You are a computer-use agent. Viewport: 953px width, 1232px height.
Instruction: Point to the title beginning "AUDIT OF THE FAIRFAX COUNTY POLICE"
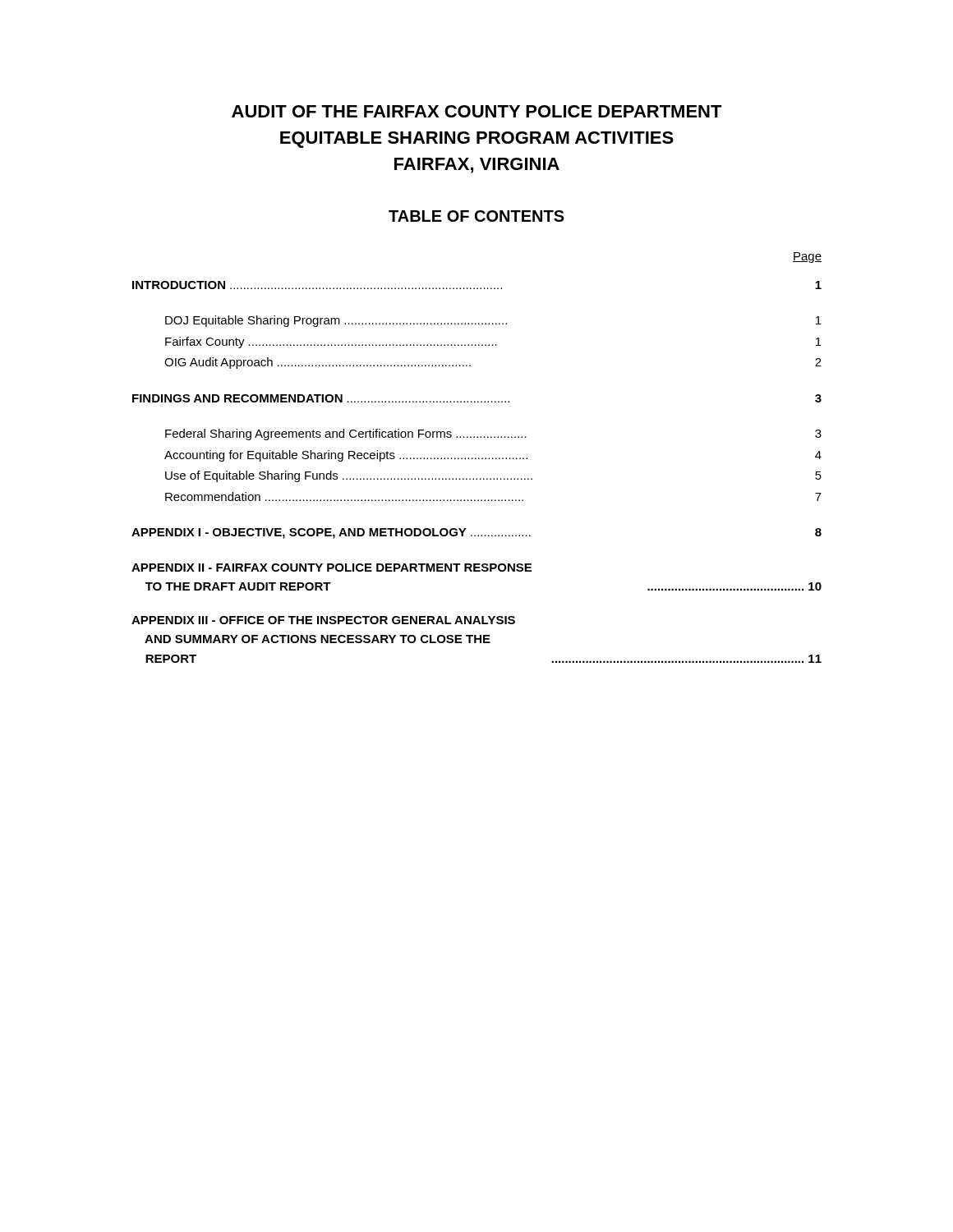476,138
